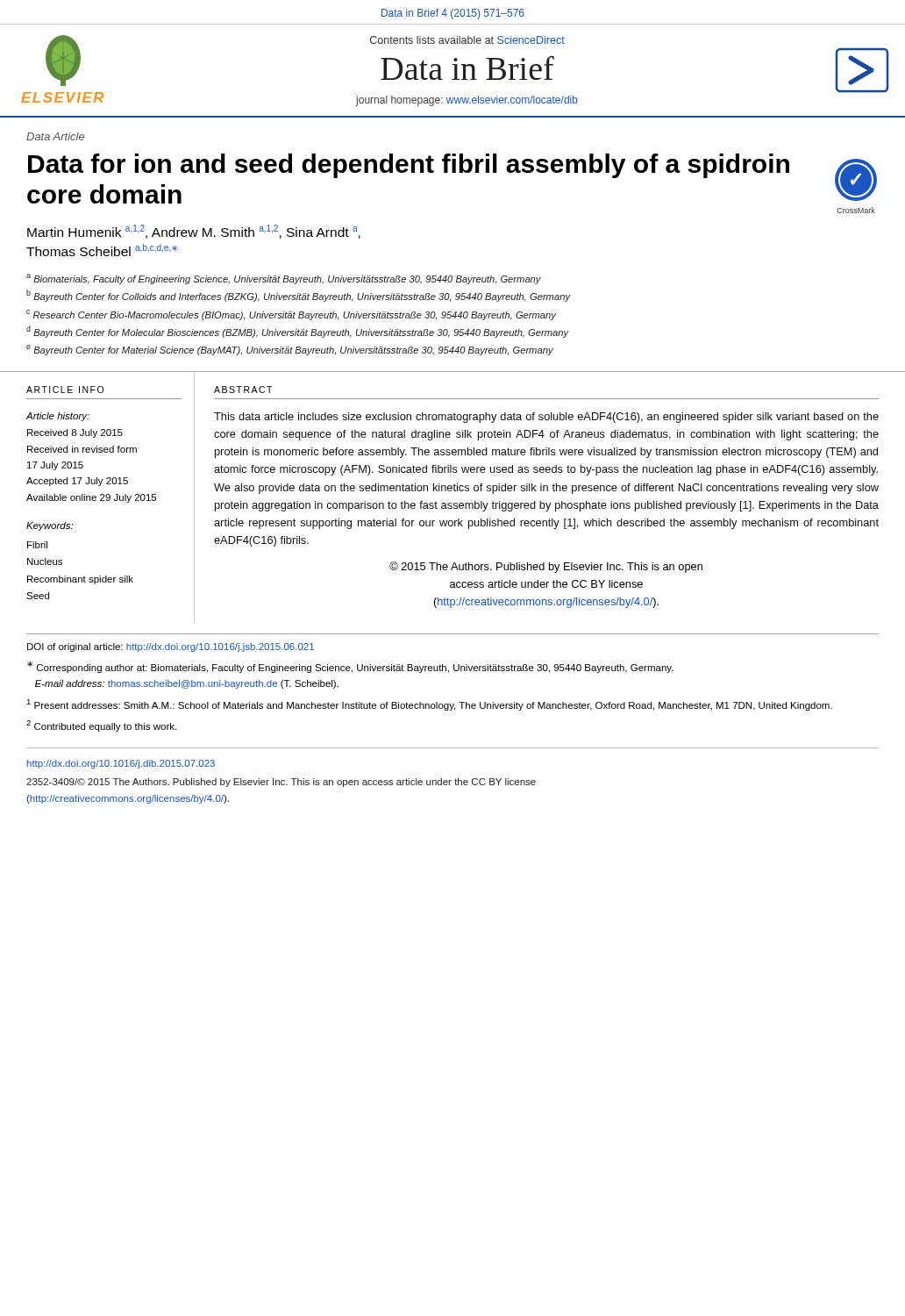Select the block starting "a Biomaterials, Faculty of Engineering Science,"
Image resolution: width=905 pixels, height=1316 pixels.
click(298, 313)
